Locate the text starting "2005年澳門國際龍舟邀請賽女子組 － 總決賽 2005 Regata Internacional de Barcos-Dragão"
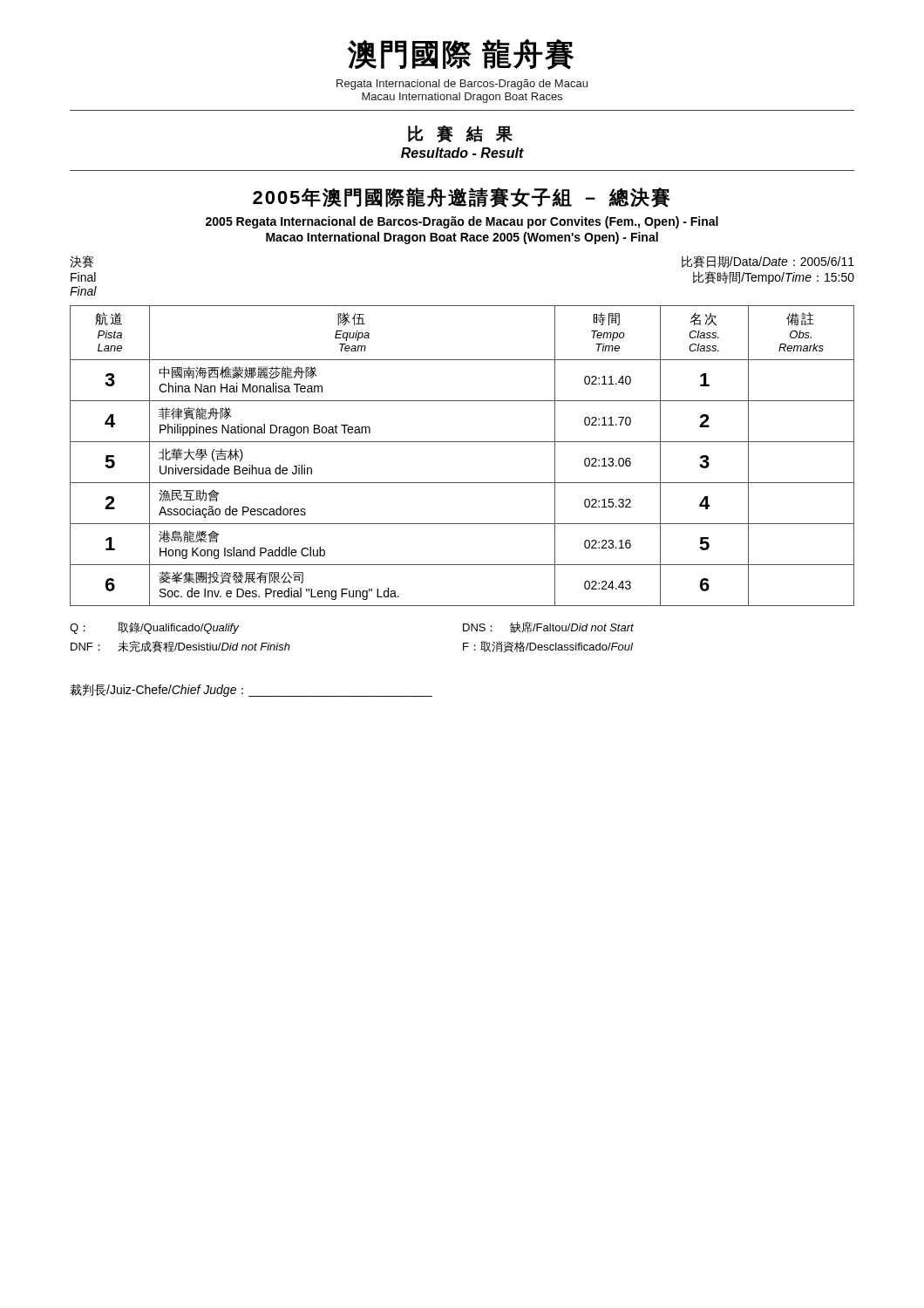 click(x=462, y=215)
